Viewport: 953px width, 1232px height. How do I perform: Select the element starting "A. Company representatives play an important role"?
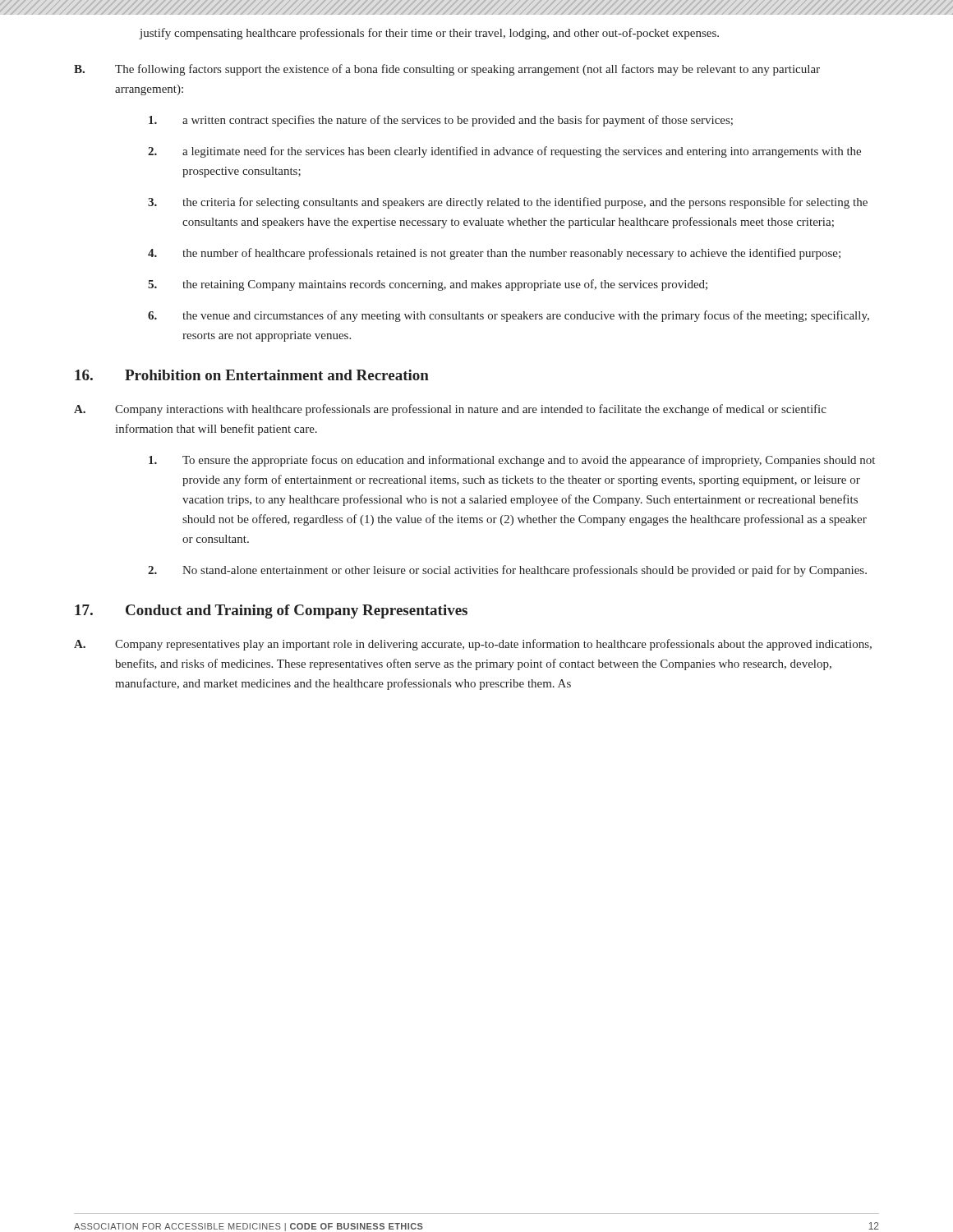coord(476,664)
